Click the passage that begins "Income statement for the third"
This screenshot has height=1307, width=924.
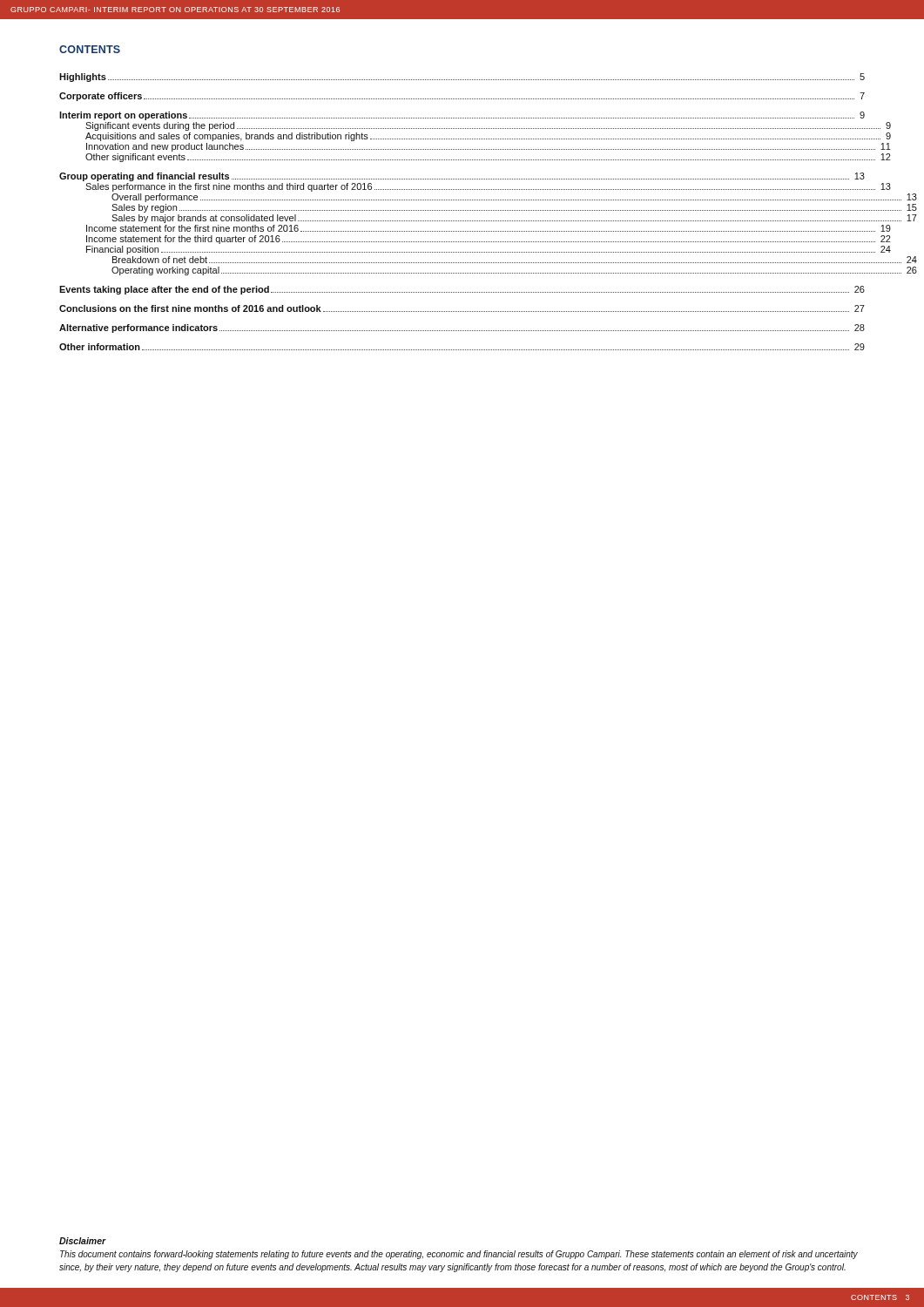coord(488,239)
